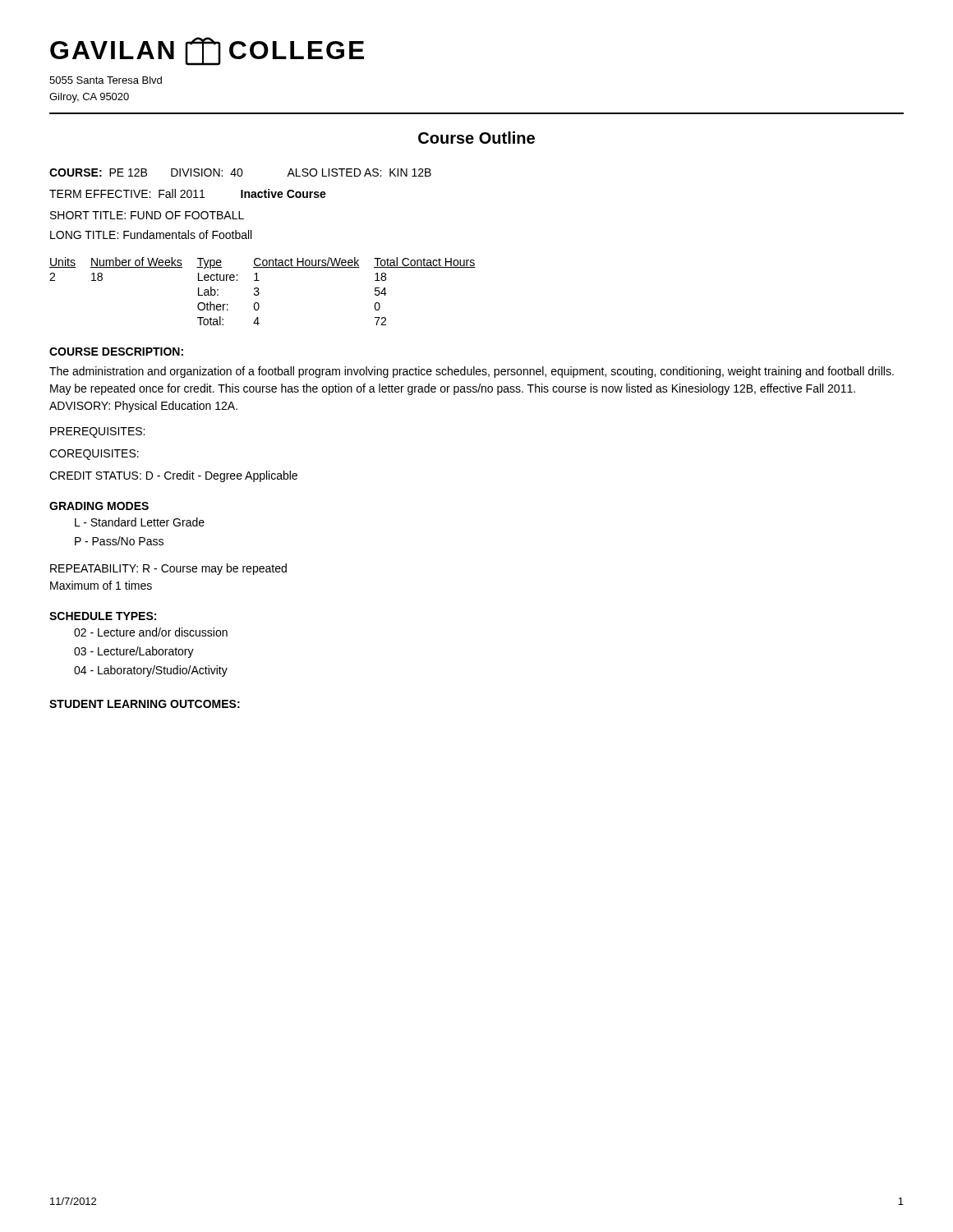Find the text block that says "COURSE: PE 12B DIVISION: 40"
Image resolution: width=953 pixels, height=1232 pixels.
click(240, 172)
